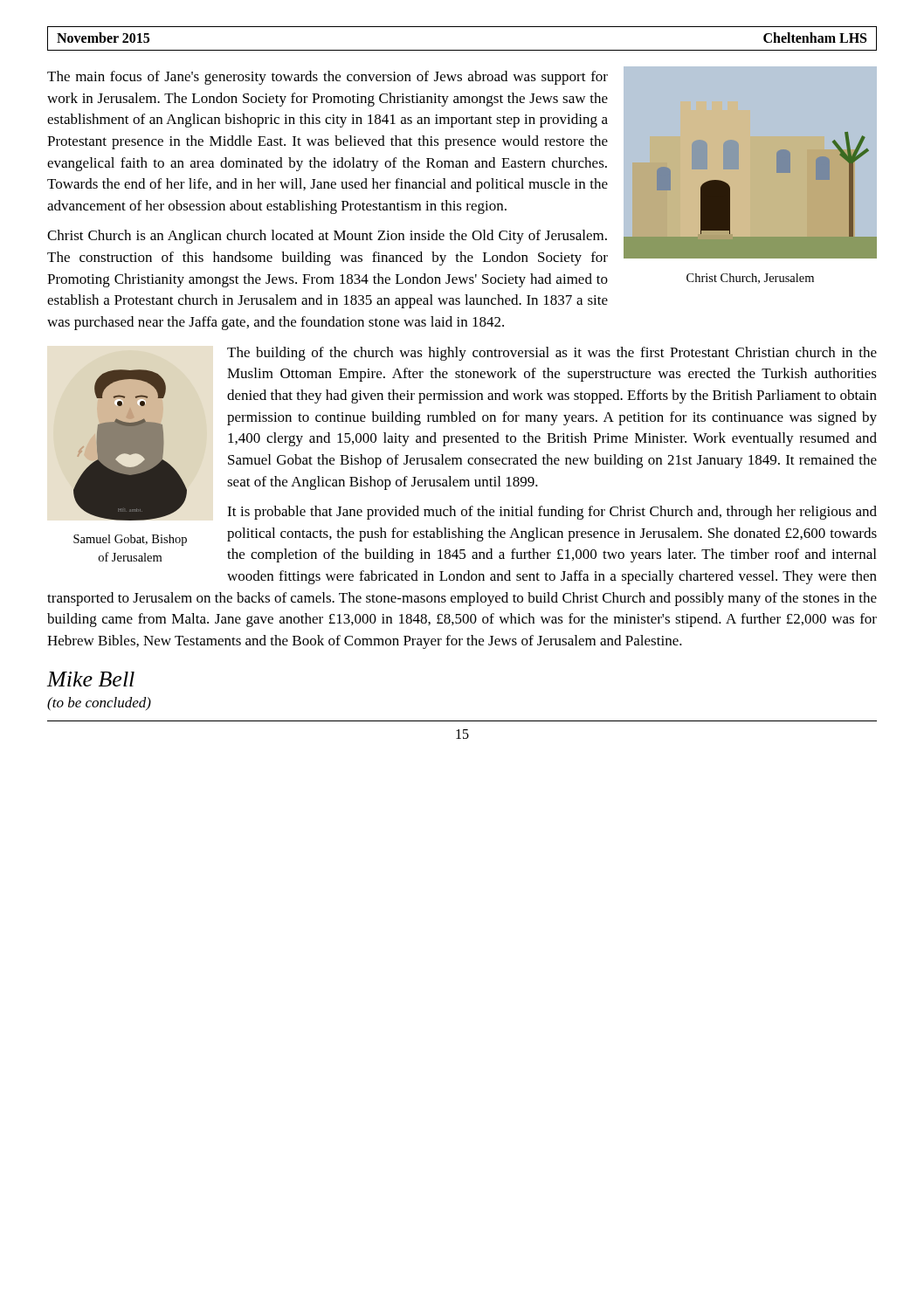This screenshot has width=924, height=1310.
Task: Locate the text with the text "(to be concluded)"
Action: pos(99,702)
